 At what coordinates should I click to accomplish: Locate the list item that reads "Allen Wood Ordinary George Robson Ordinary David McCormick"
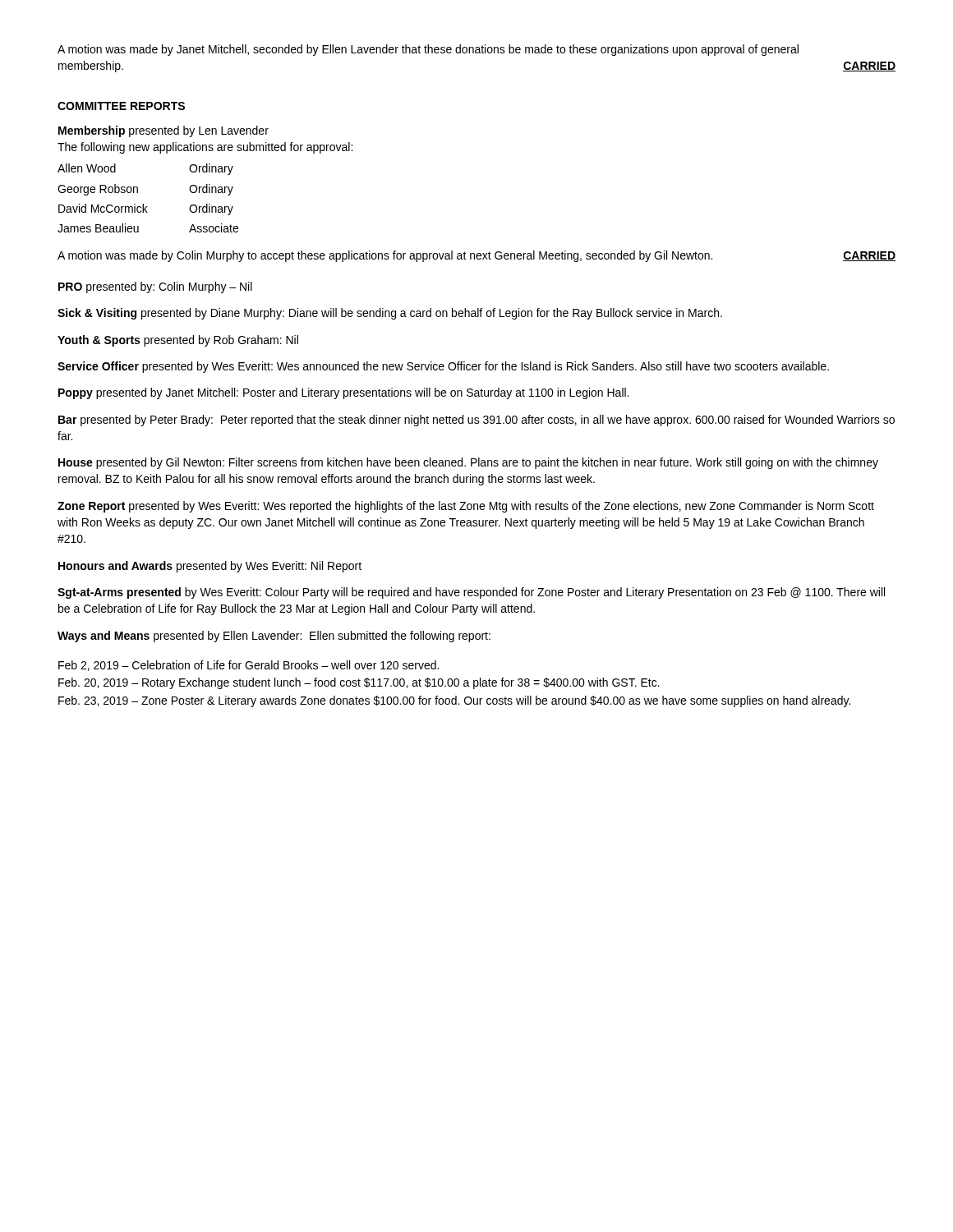[x=148, y=199]
